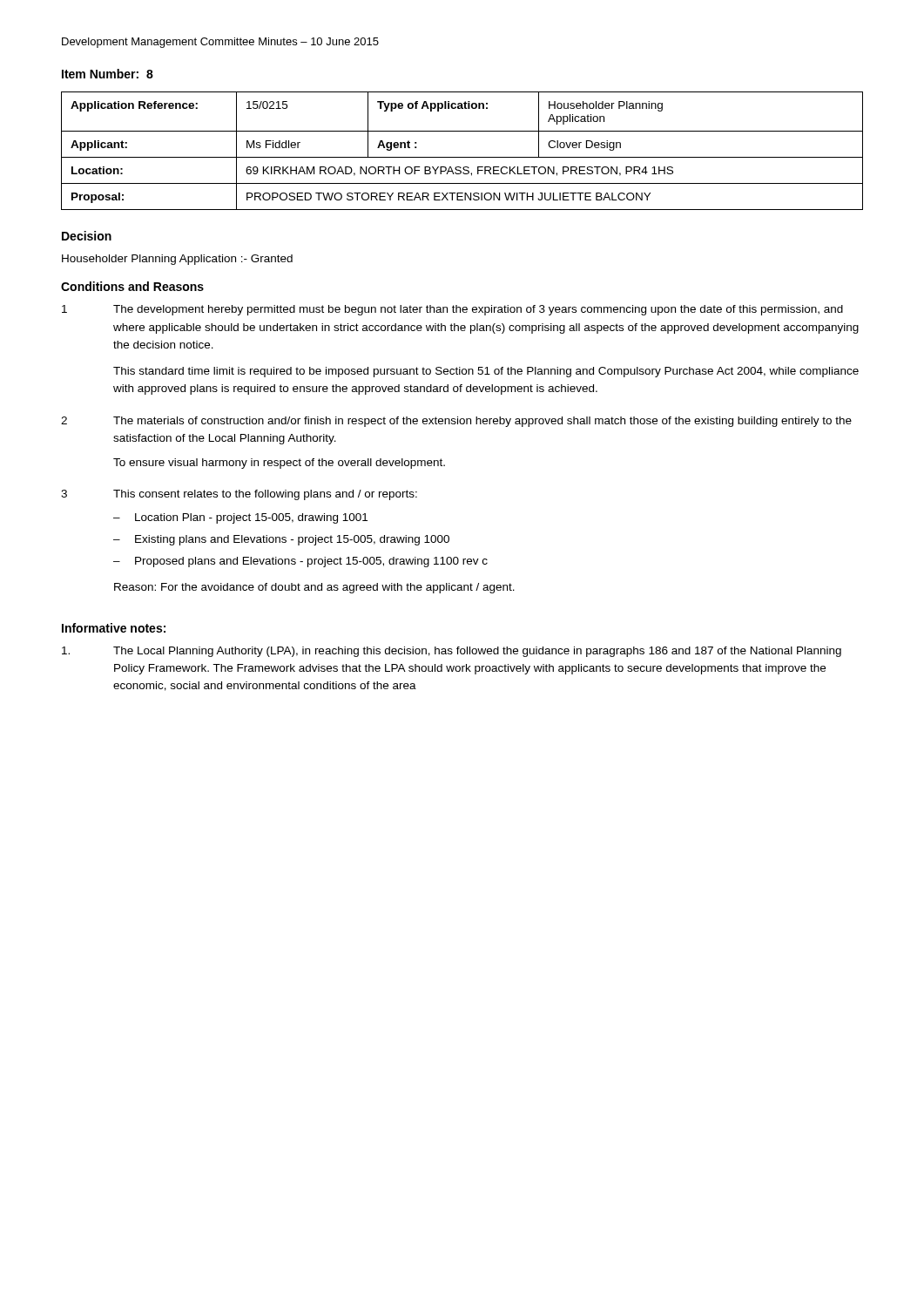Locate the table
The image size is (924, 1307).
click(x=462, y=151)
